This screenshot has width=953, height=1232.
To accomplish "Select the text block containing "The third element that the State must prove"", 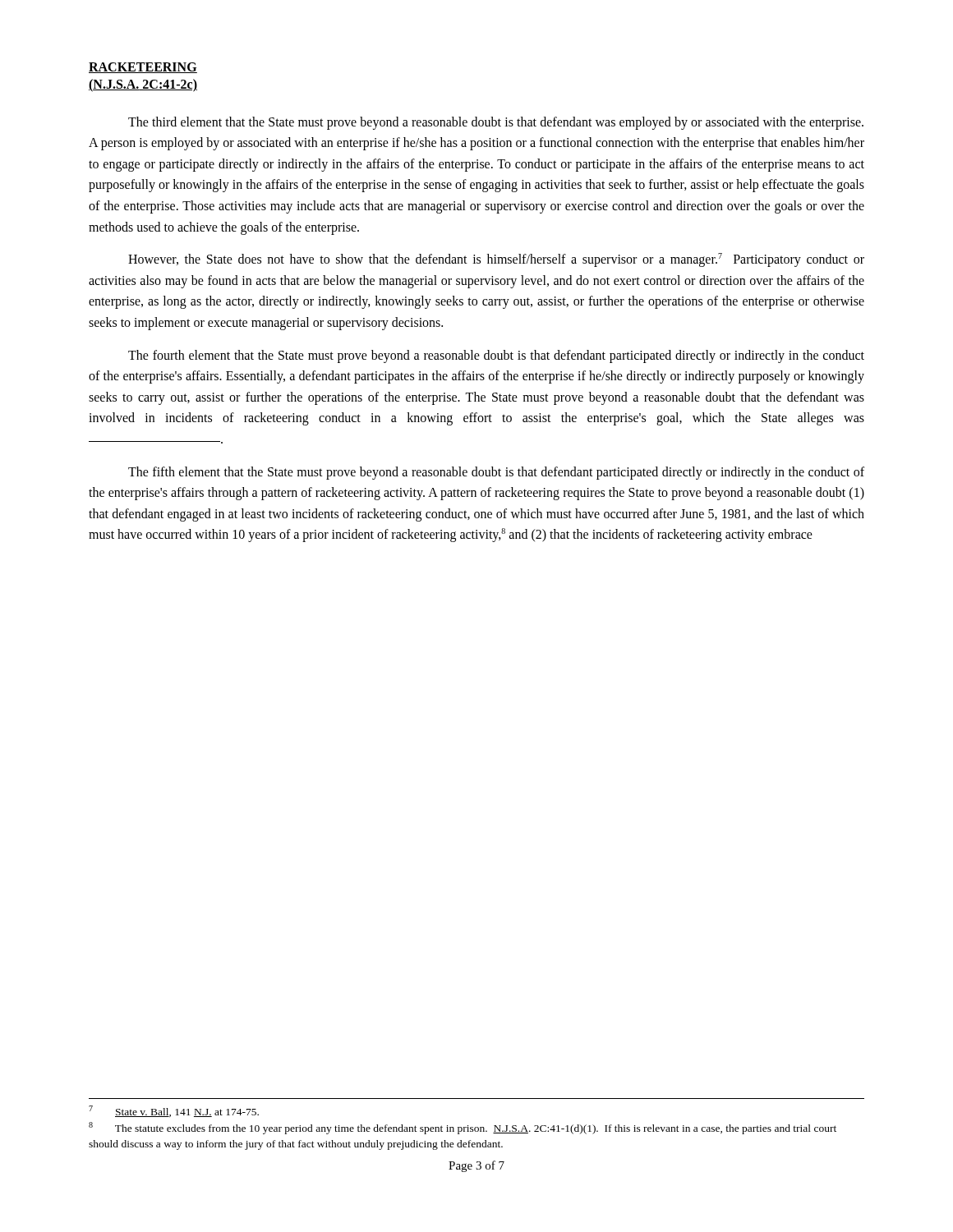I will click(476, 174).
